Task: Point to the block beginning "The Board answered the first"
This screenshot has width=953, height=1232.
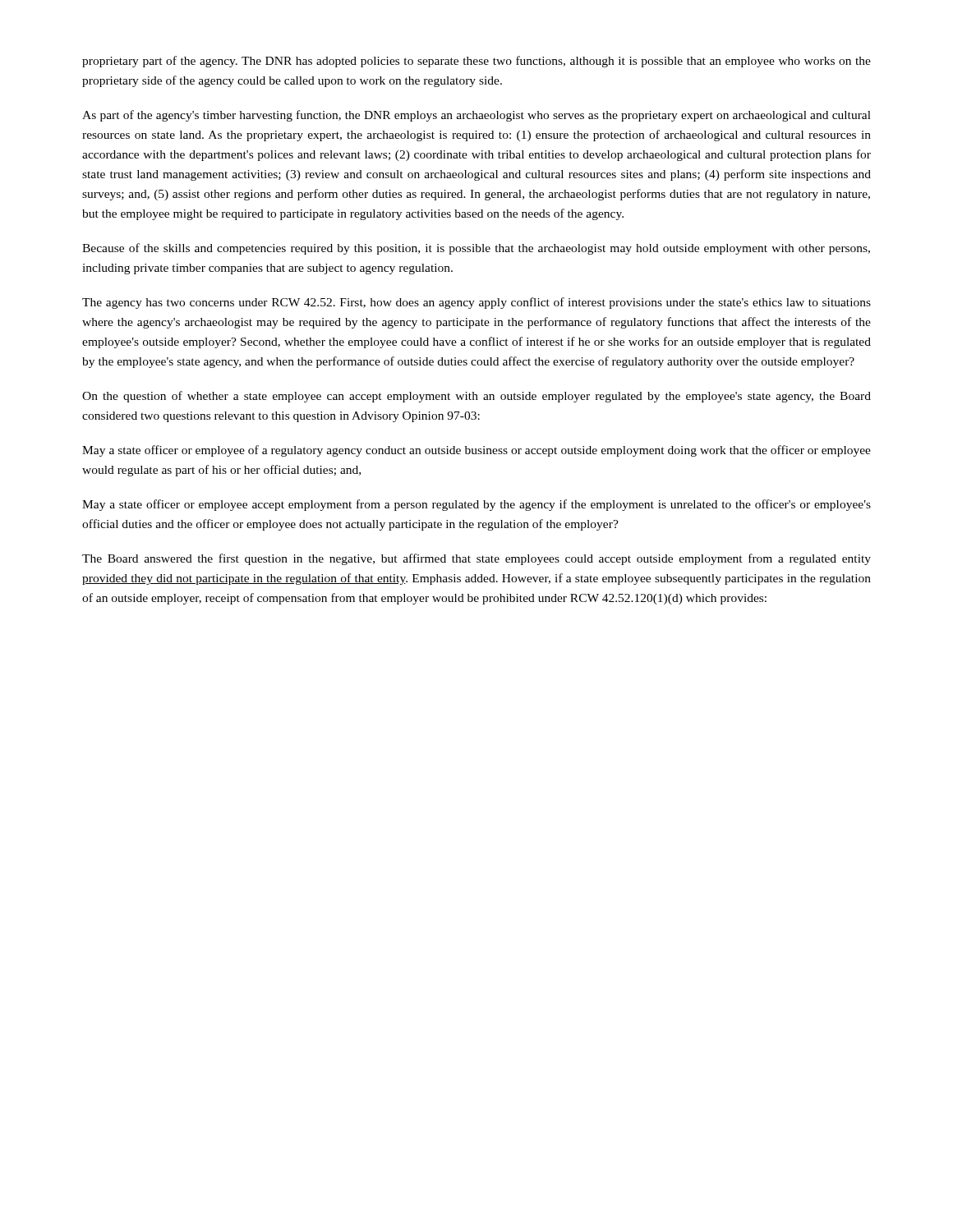Action: coord(476,578)
